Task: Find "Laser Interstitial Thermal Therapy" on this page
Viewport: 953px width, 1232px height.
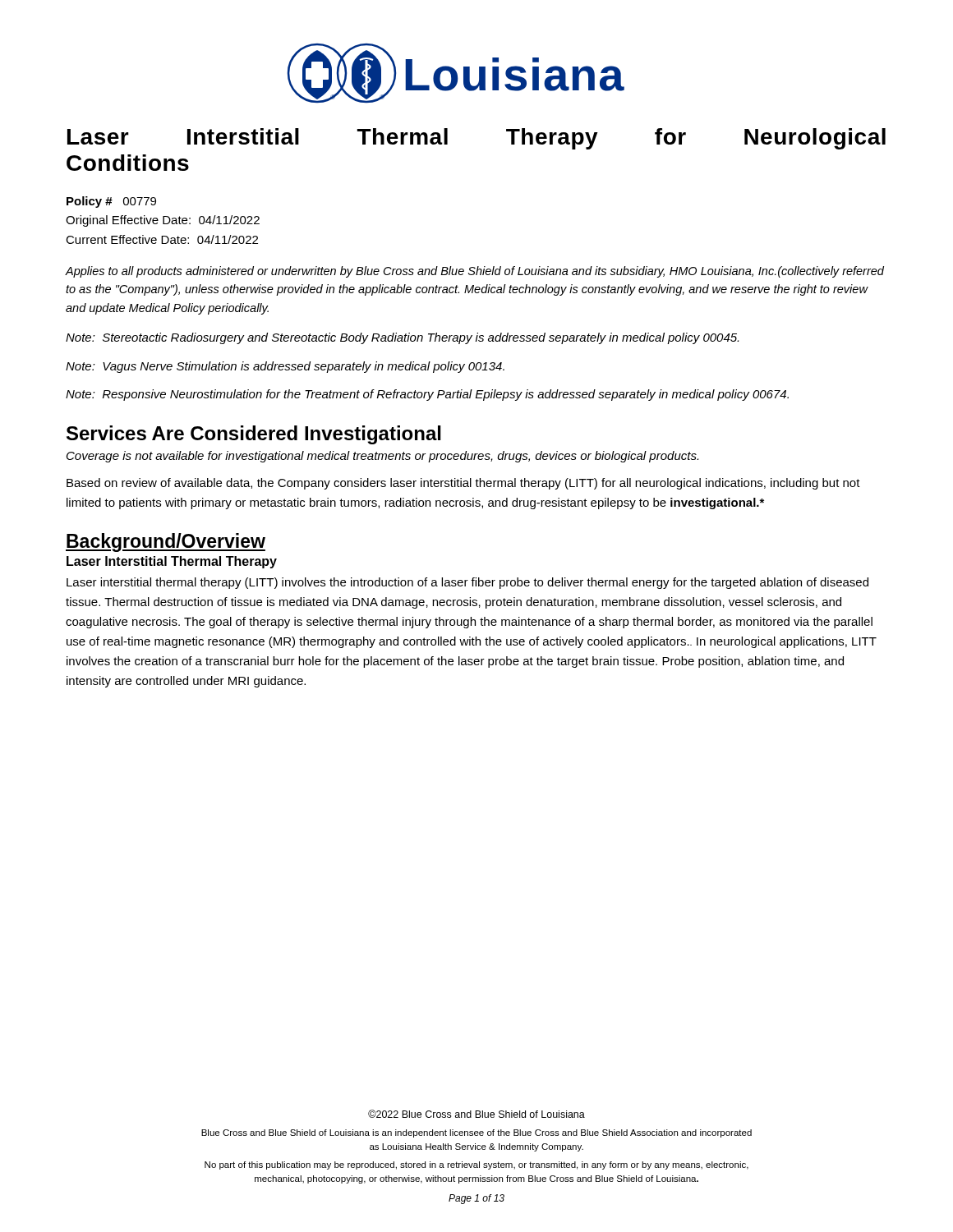Action: coord(171,561)
